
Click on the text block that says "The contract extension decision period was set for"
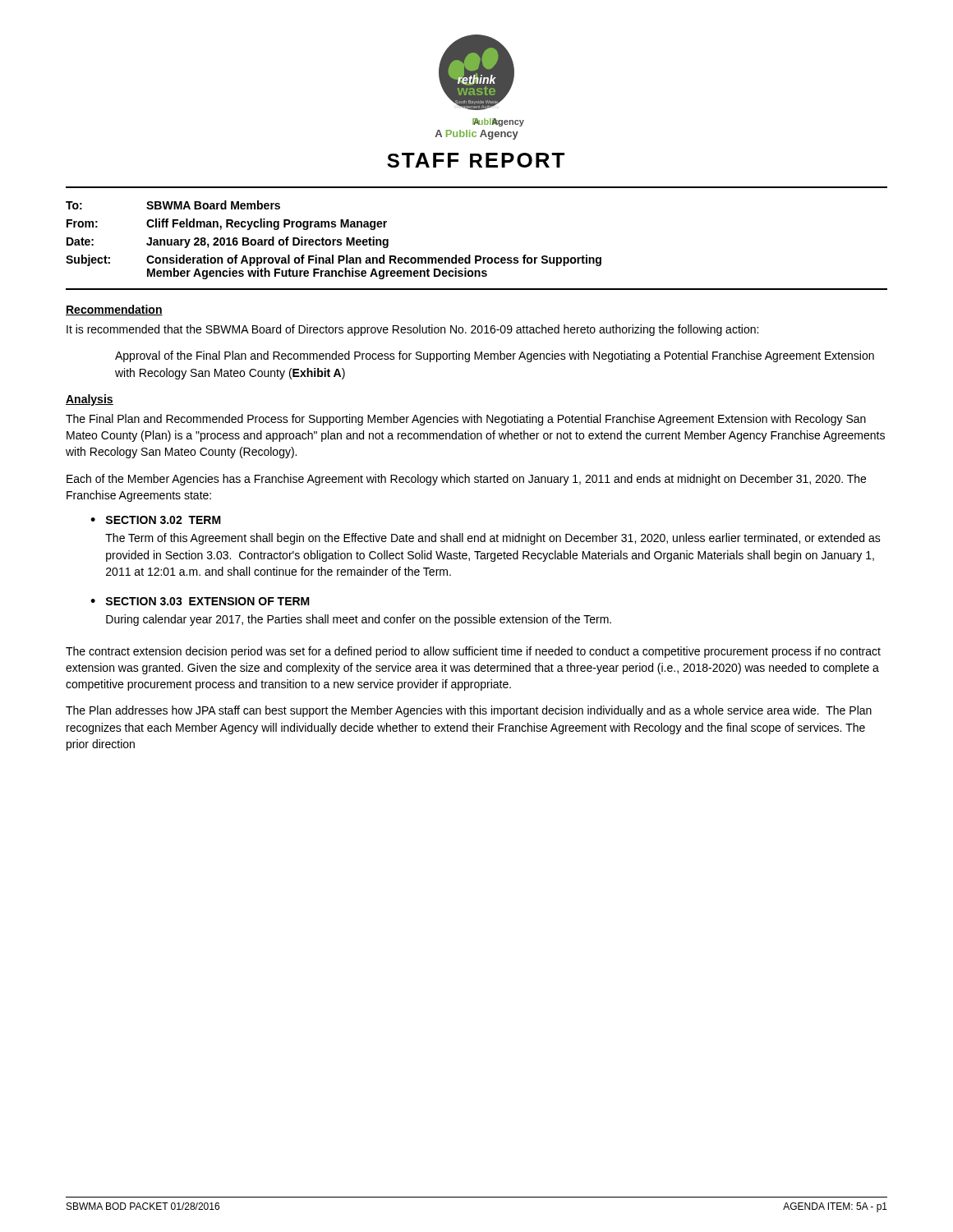tap(473, 668)
